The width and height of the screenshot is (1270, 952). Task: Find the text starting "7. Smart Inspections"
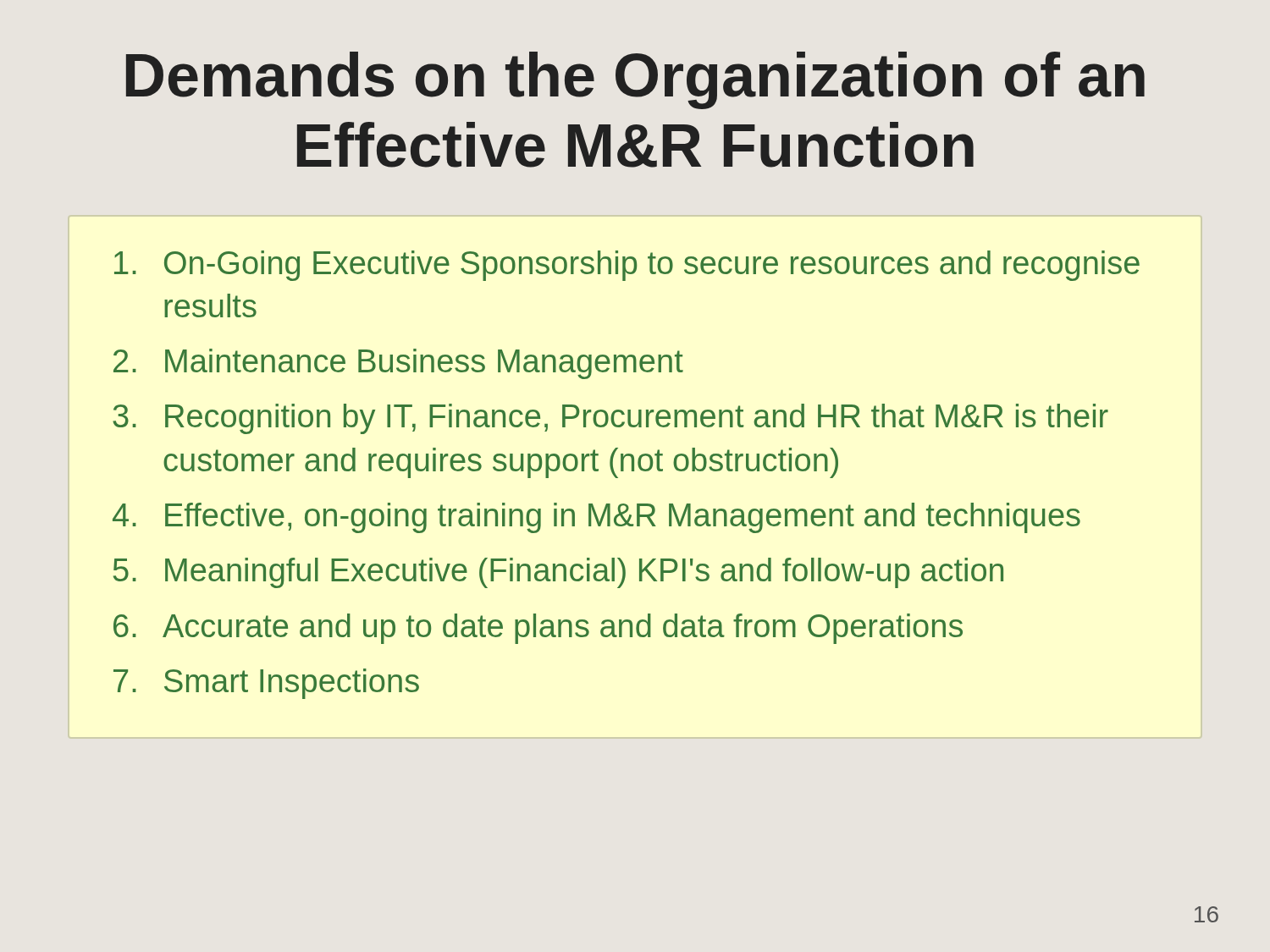pos(266,684)
